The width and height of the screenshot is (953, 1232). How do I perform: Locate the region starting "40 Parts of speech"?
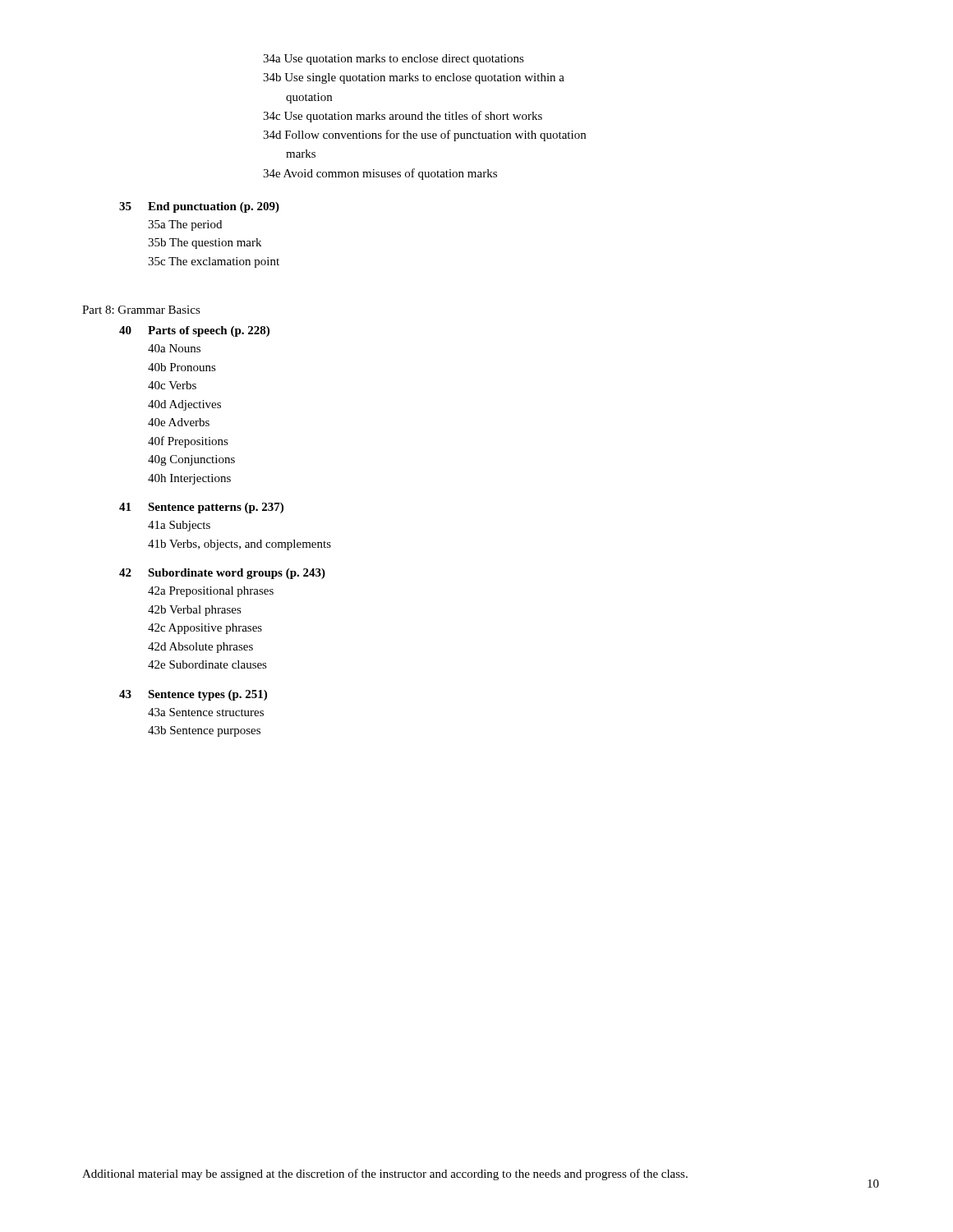(x=194, y=331)
